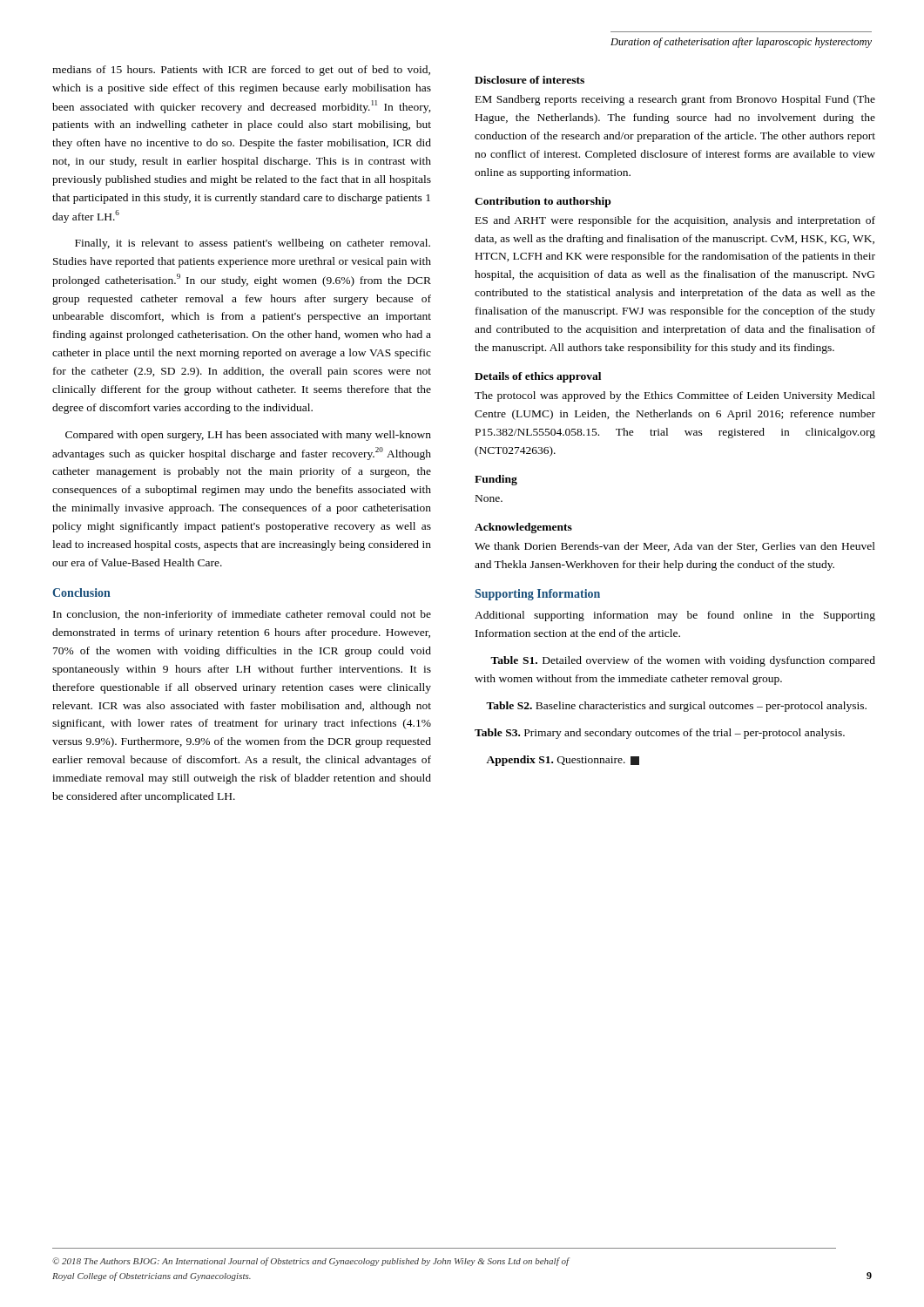Viewport: 924px width, 1307px height.
Task: Select the text block that reads "Additional supporting information"
Action: (675, 624)
